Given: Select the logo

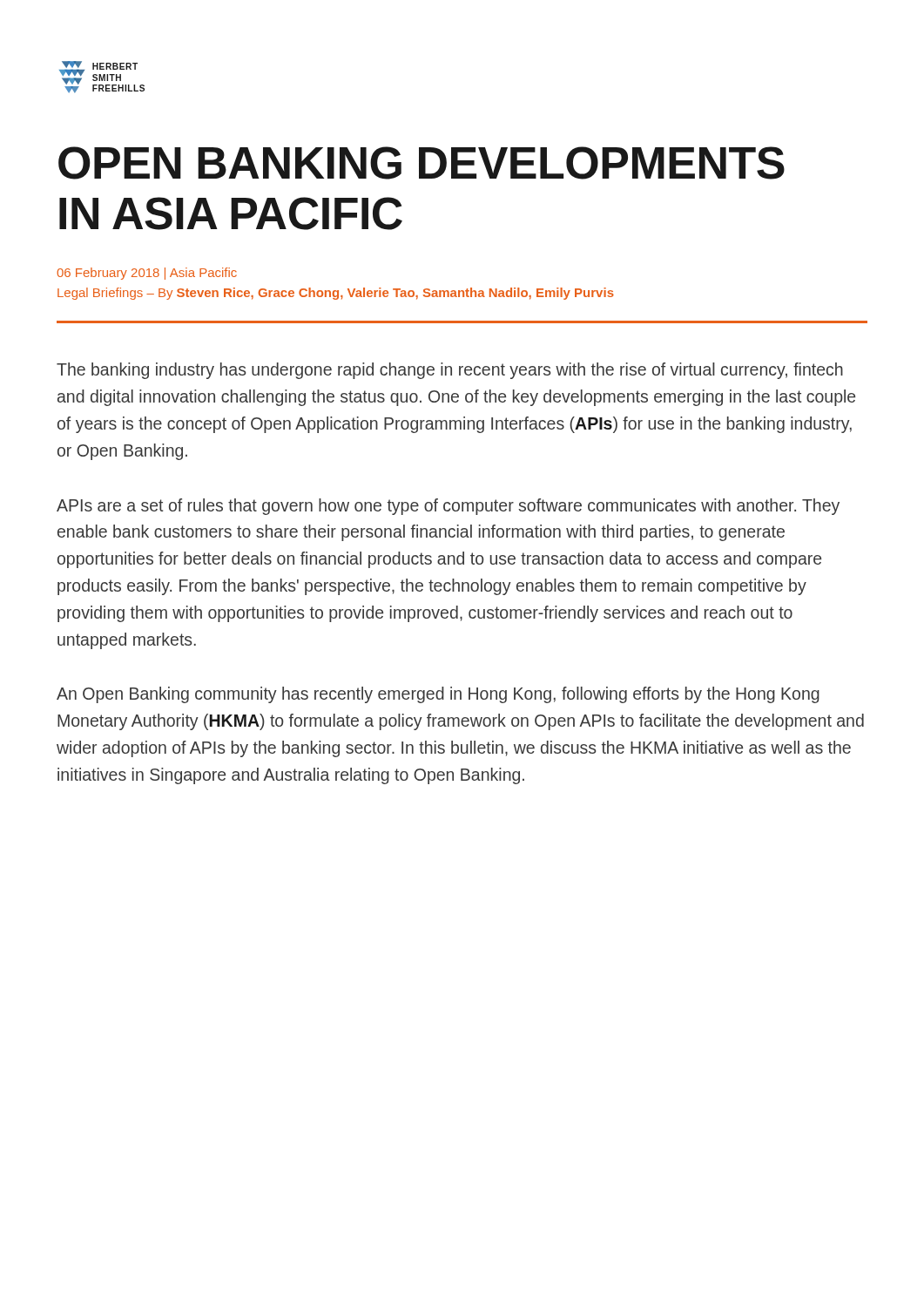Looking at the screenshot, I should tap(462, 78).
